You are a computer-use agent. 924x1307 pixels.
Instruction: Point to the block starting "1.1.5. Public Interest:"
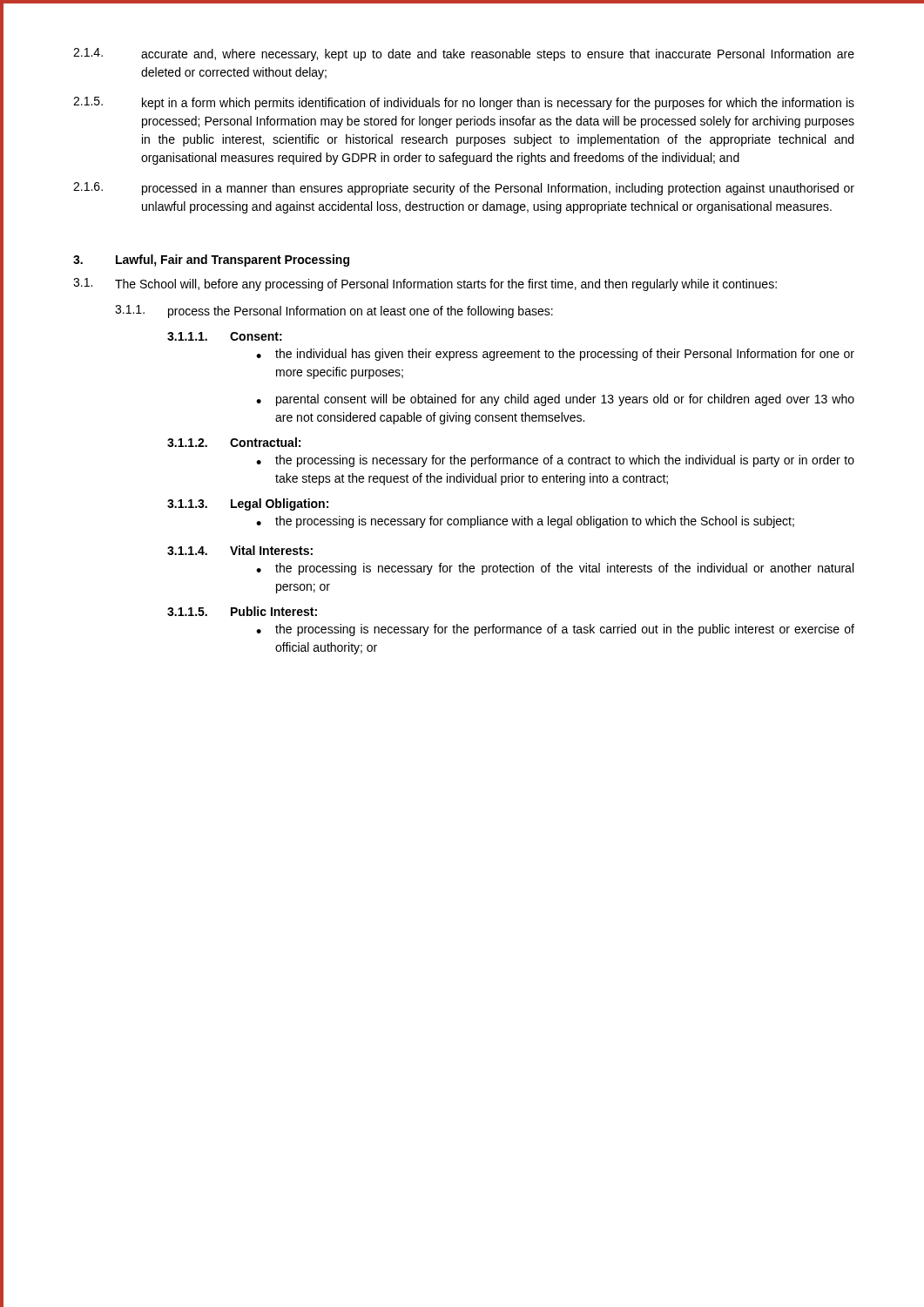(x=243, y=612)
